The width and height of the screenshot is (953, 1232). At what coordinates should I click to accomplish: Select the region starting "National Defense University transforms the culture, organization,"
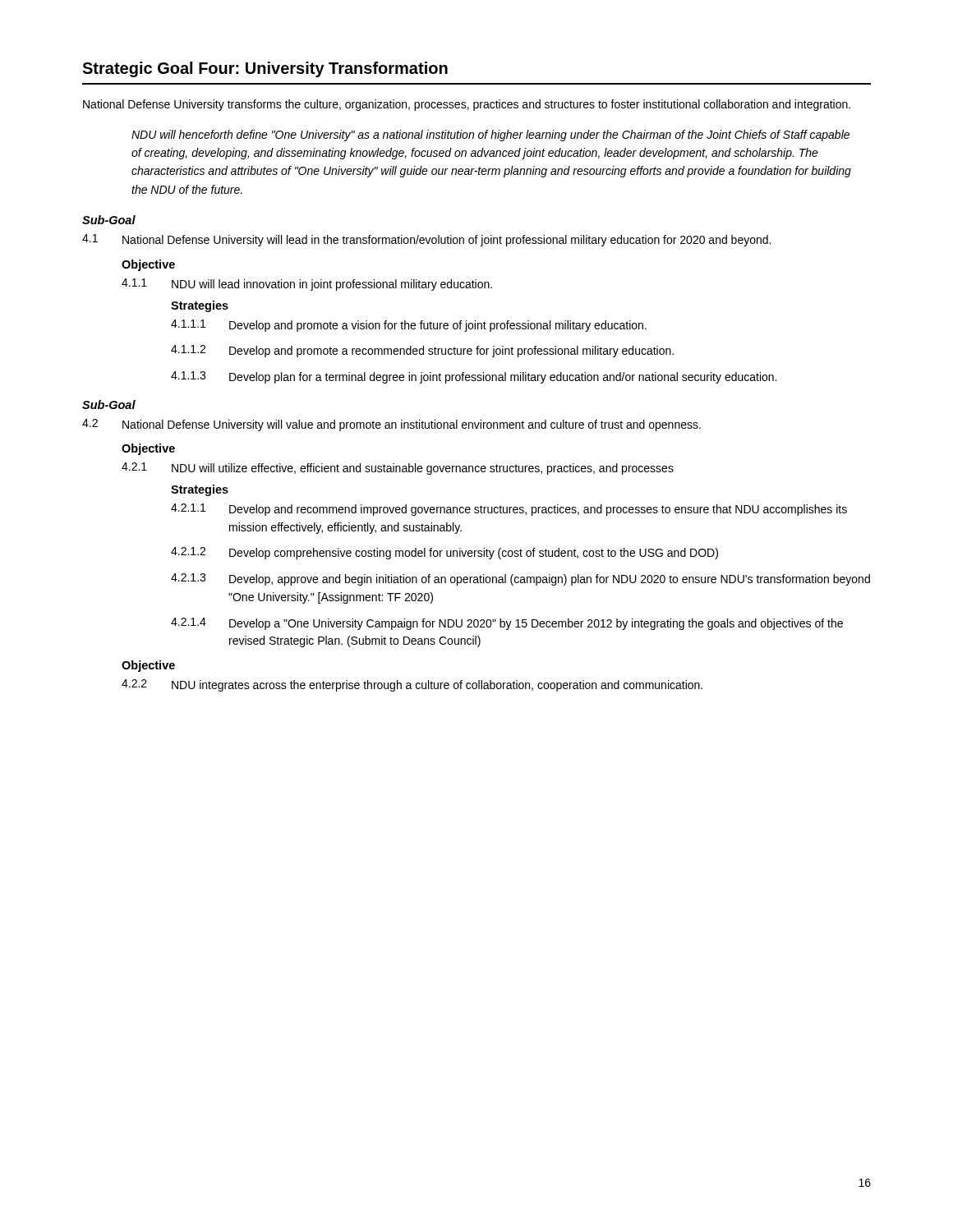coord(467,104)
